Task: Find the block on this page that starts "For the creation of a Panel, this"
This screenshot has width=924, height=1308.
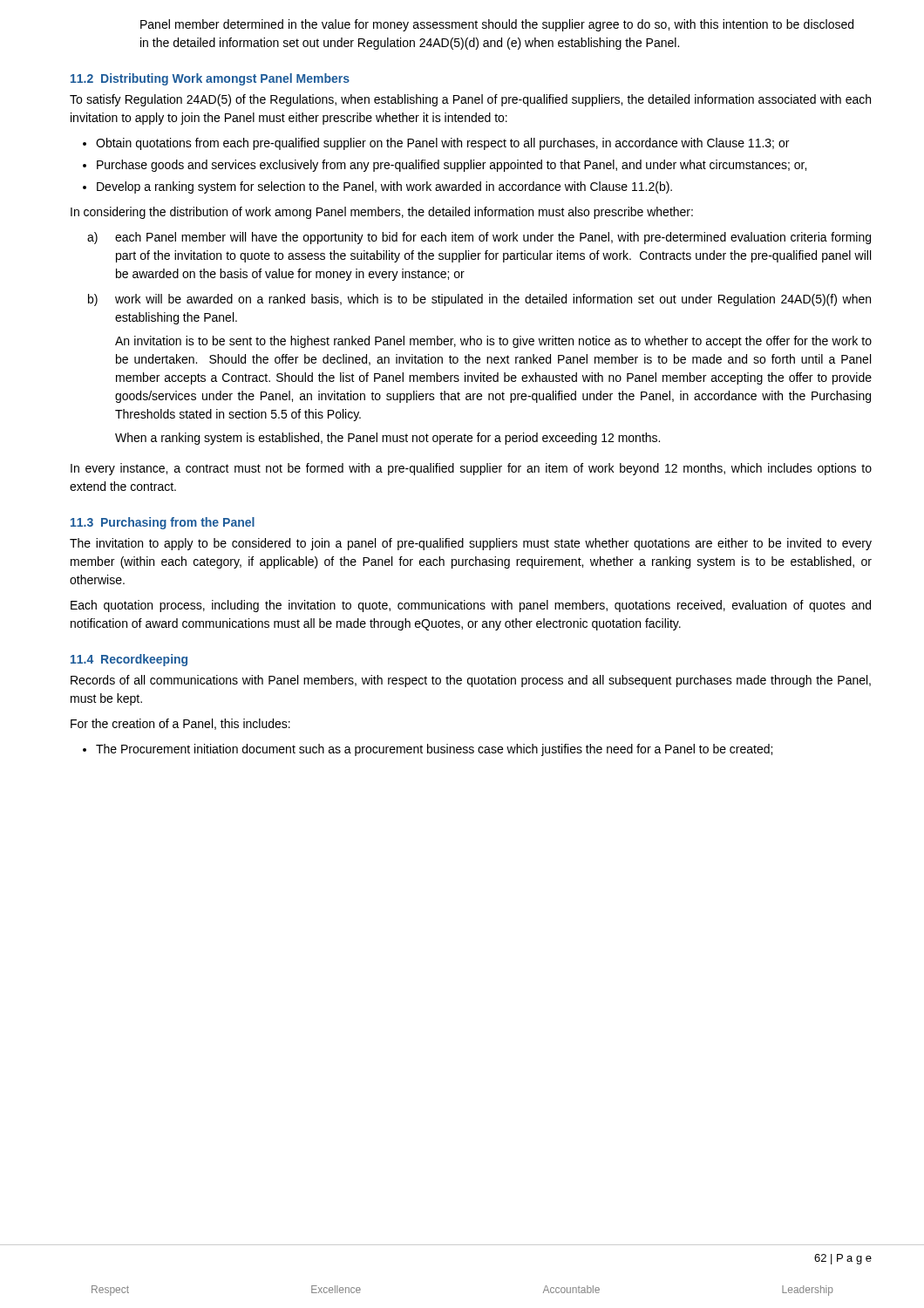Action: coord(180,724)
